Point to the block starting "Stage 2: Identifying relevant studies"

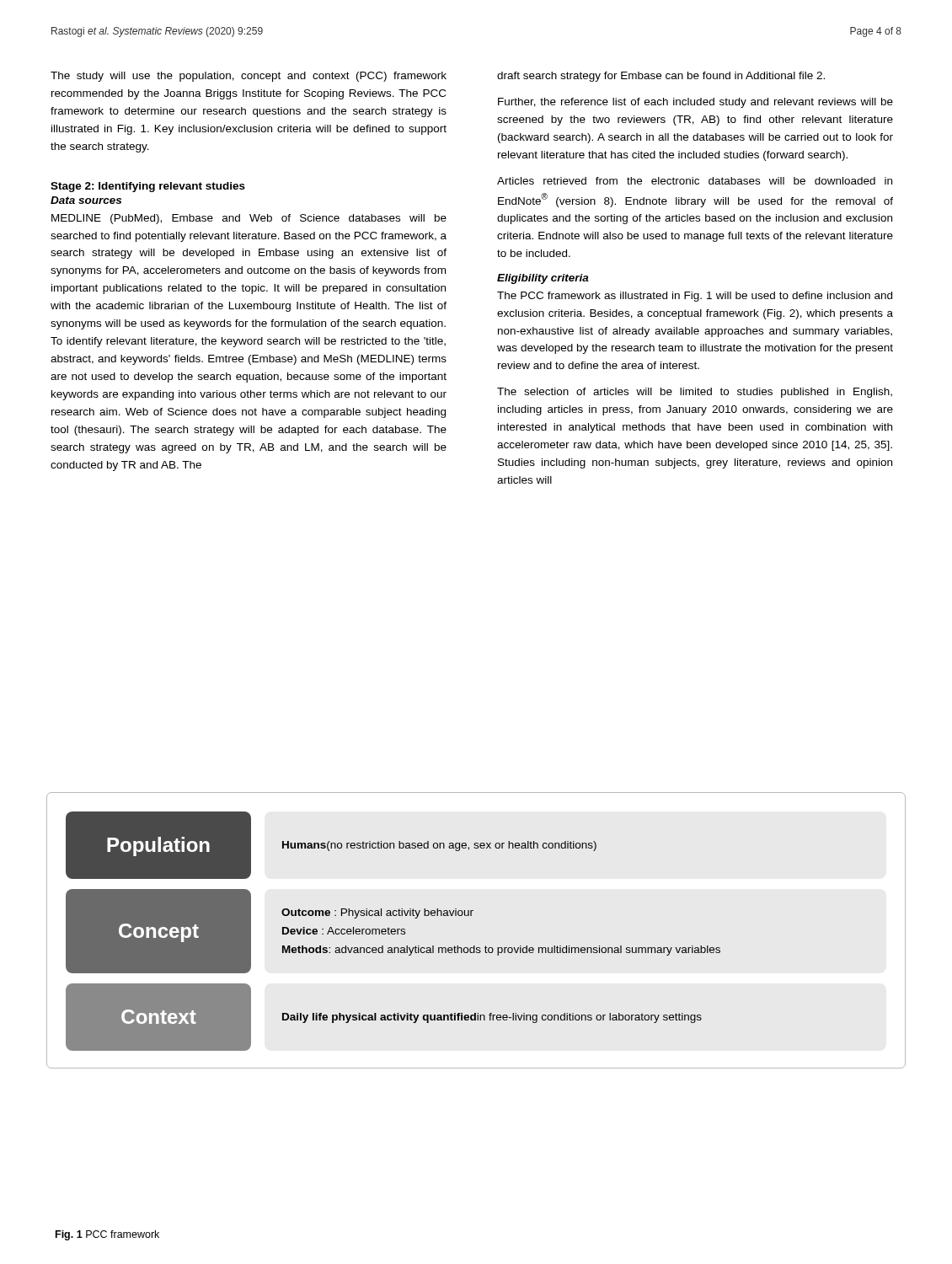click(x=148, y=185)
